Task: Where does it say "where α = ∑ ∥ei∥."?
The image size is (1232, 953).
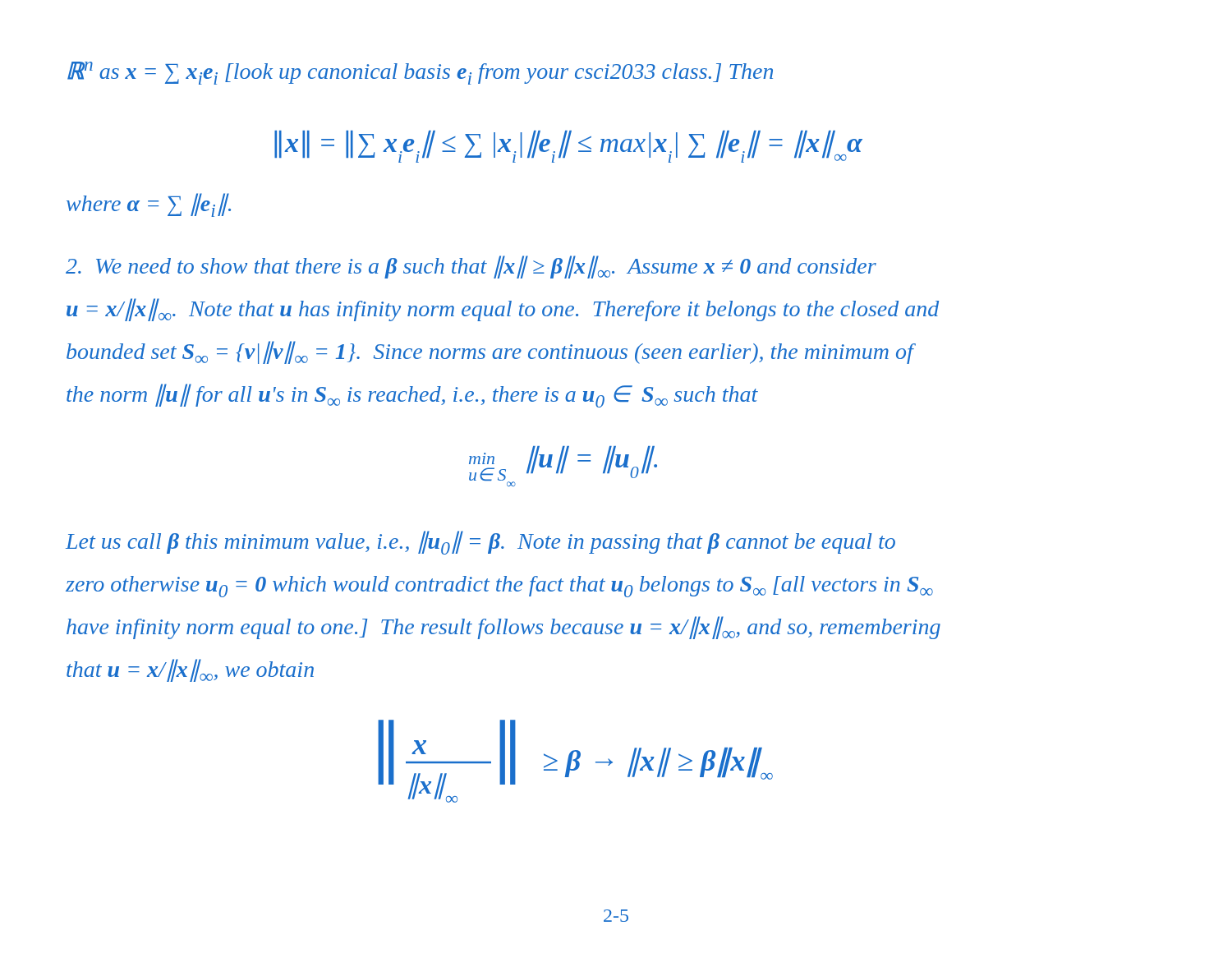Action: pos(149,206)
